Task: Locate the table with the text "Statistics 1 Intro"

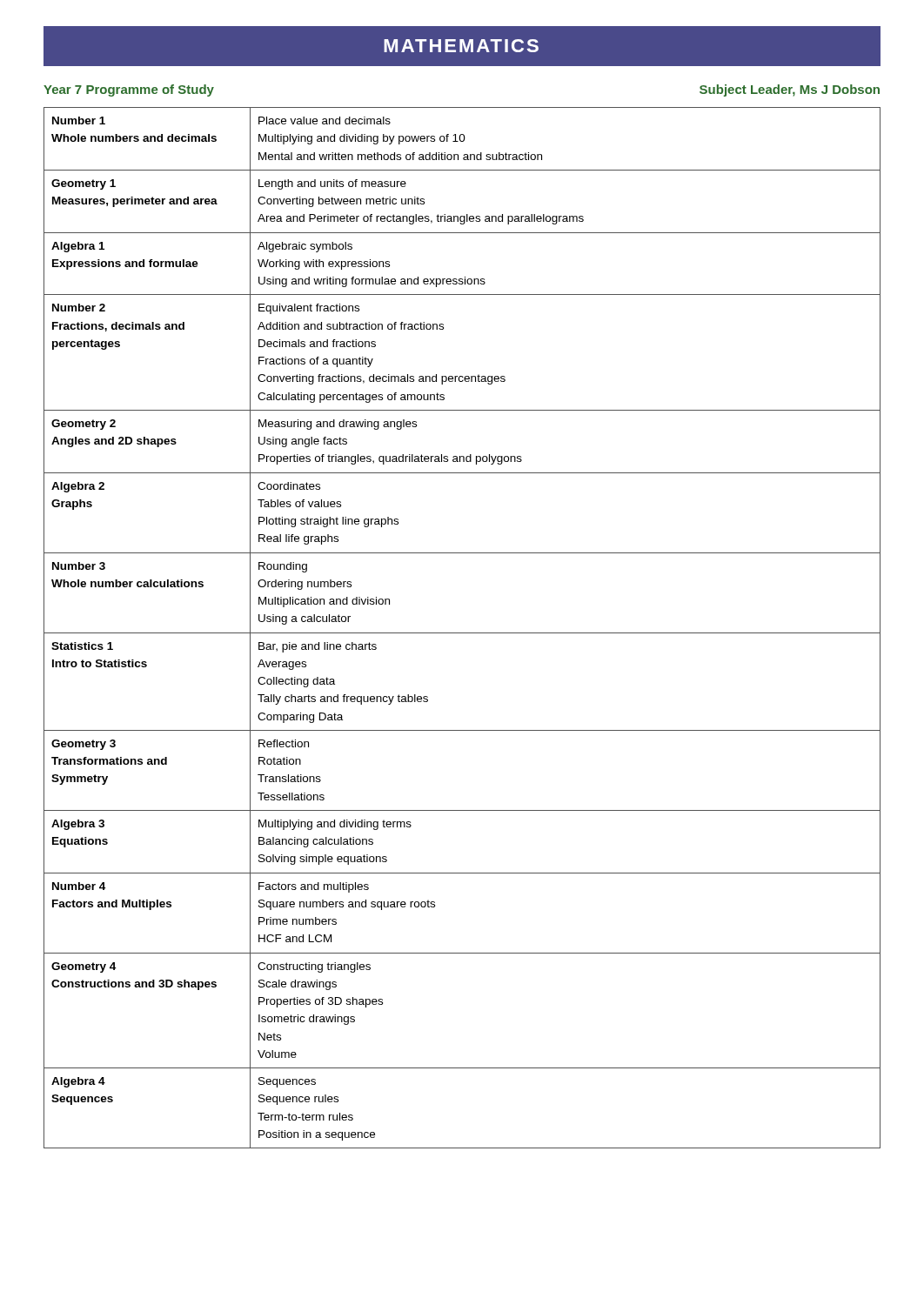Action: coord(462,628)
